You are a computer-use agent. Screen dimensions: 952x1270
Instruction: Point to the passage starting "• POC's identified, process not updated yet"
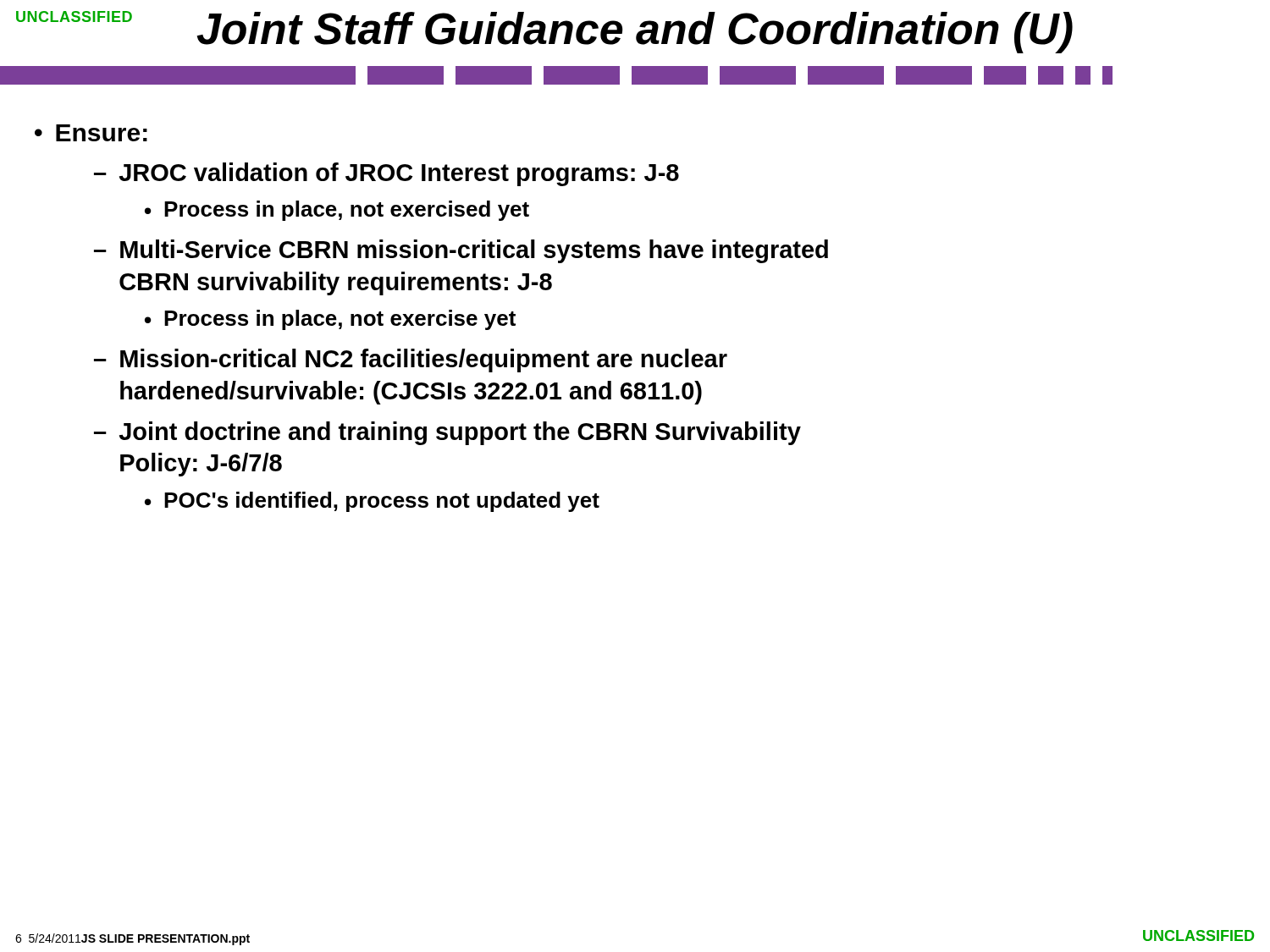point(372,502)
